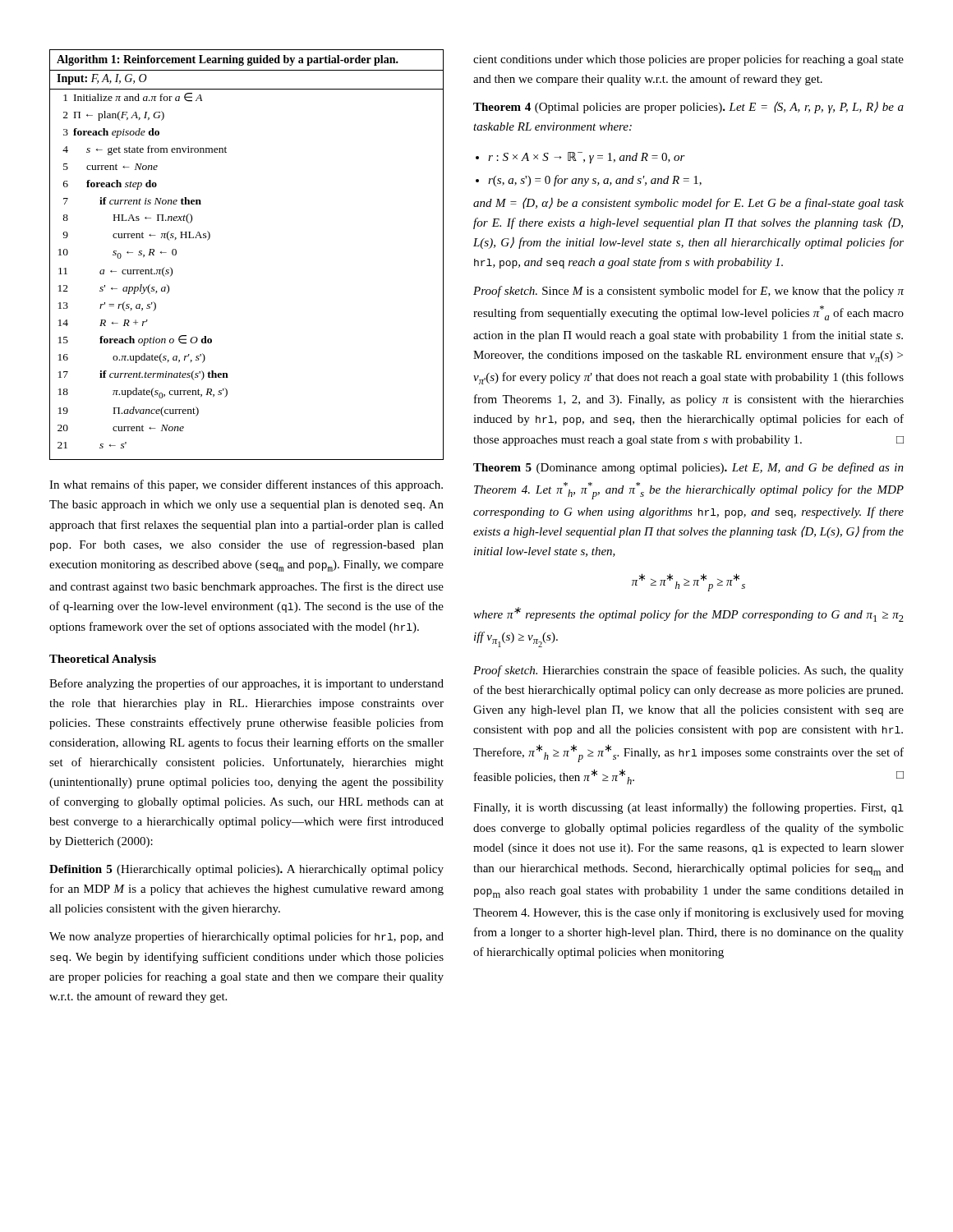Click where it says "Theoretical Analysis"
The height and width of the screenshot is (1232, 953).
click(x=103, y=660)
